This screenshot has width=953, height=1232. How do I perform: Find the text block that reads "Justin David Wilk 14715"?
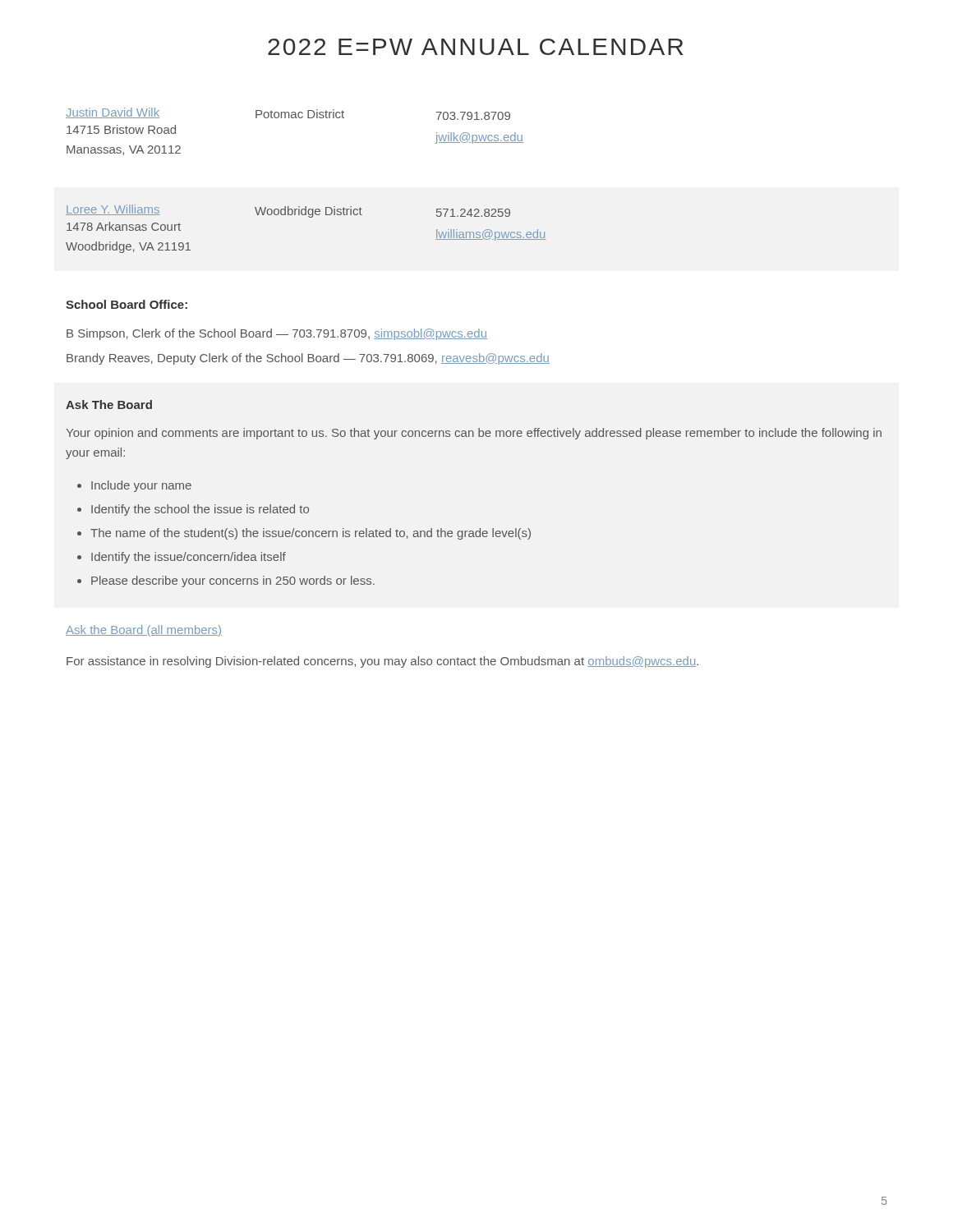[288, 114]
